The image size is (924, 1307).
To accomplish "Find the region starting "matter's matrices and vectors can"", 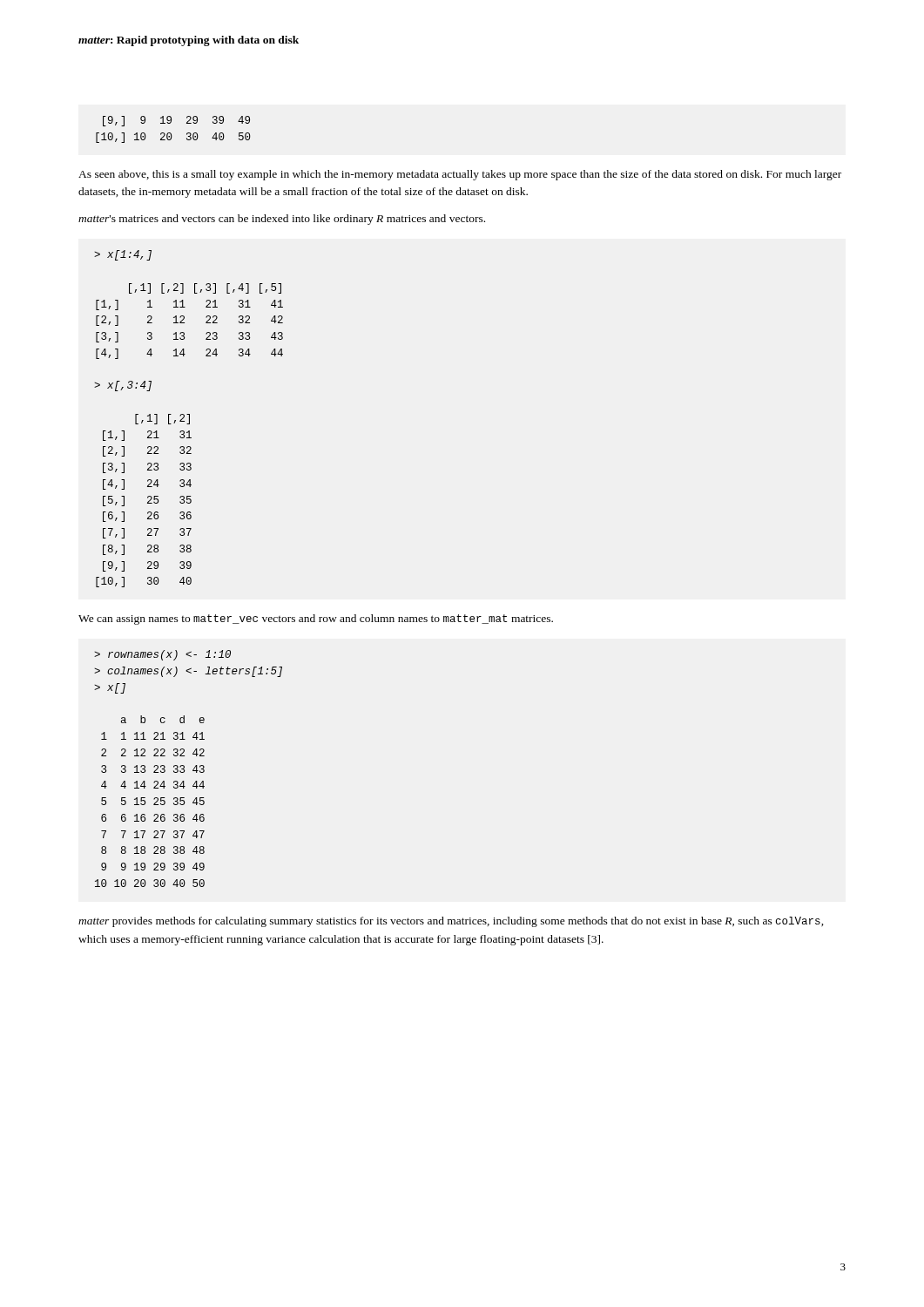I will (x=282, y=219).
